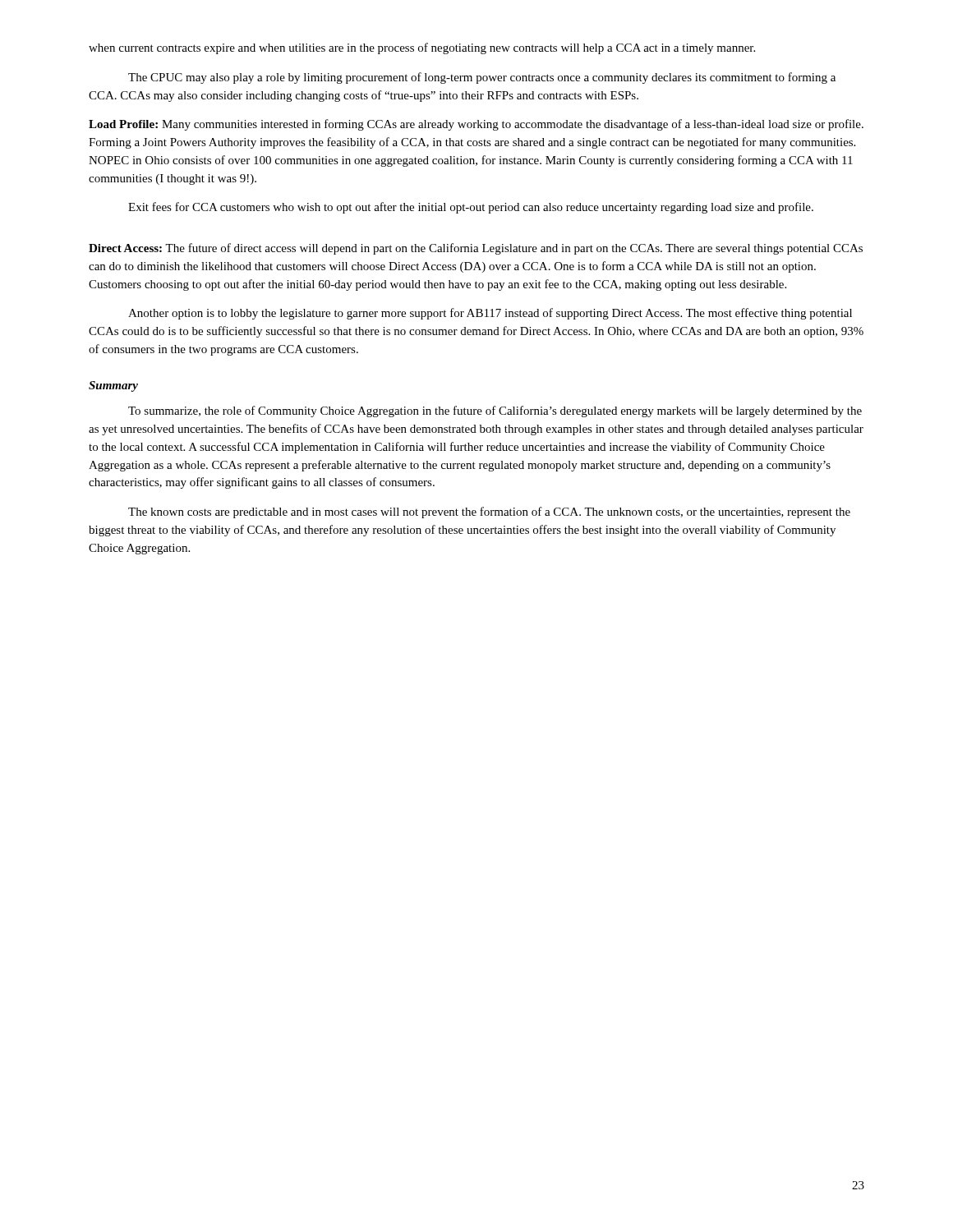Locate the block starting "when current contracts"

click(x=476, y=48)
